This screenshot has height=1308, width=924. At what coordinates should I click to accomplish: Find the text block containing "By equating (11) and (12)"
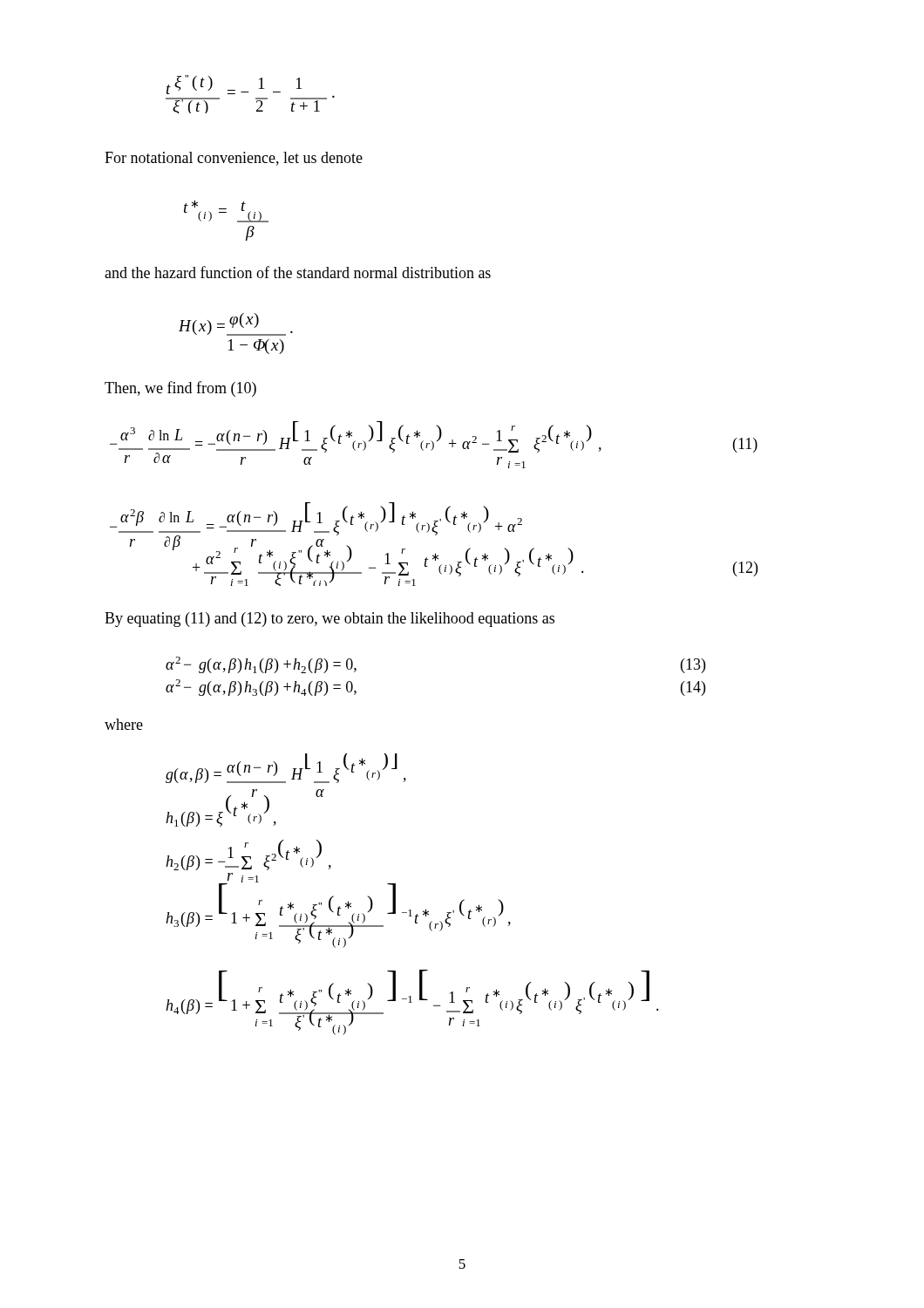(x=330, y=619)
